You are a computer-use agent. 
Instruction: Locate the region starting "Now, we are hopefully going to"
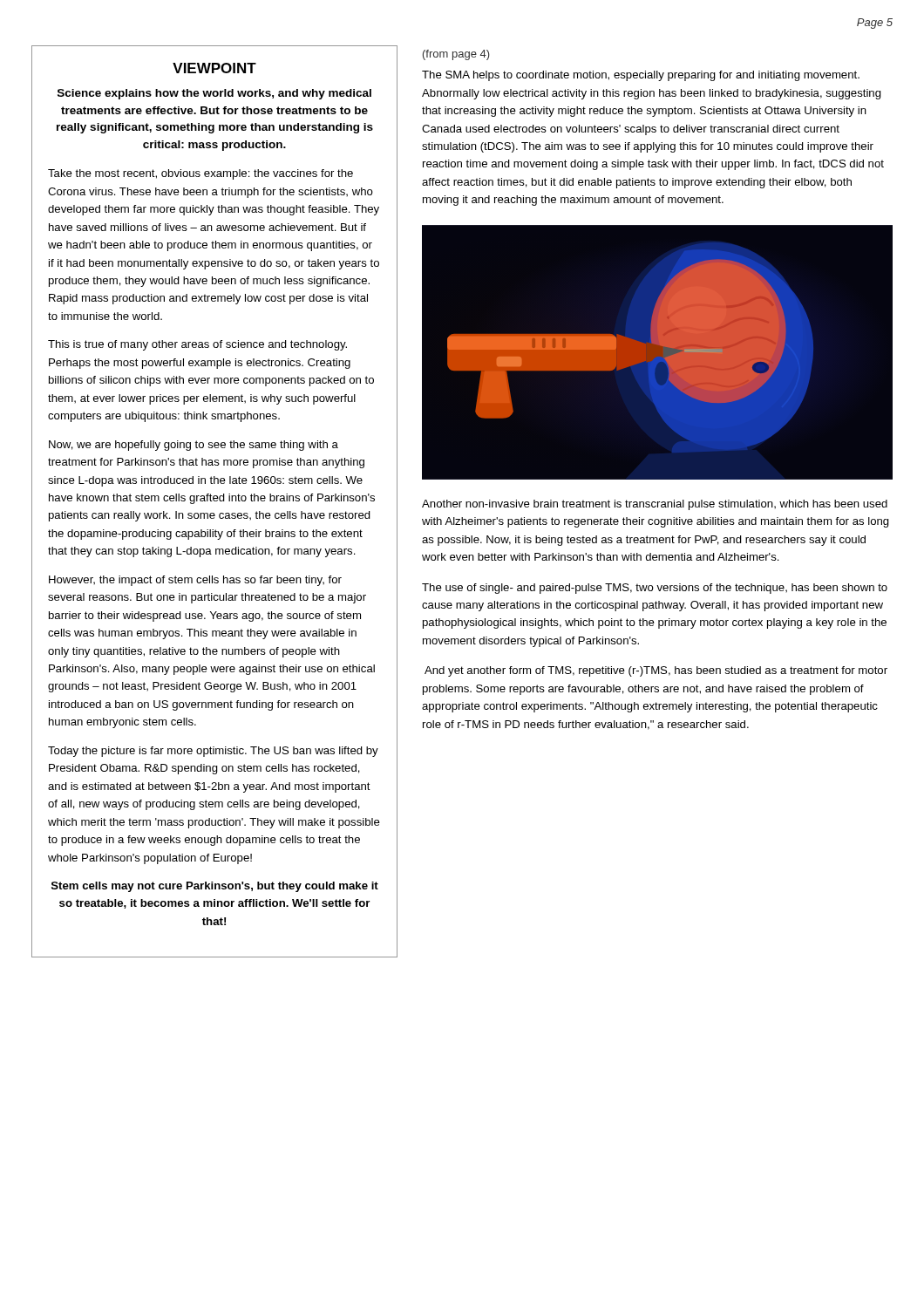coord(214,498)
